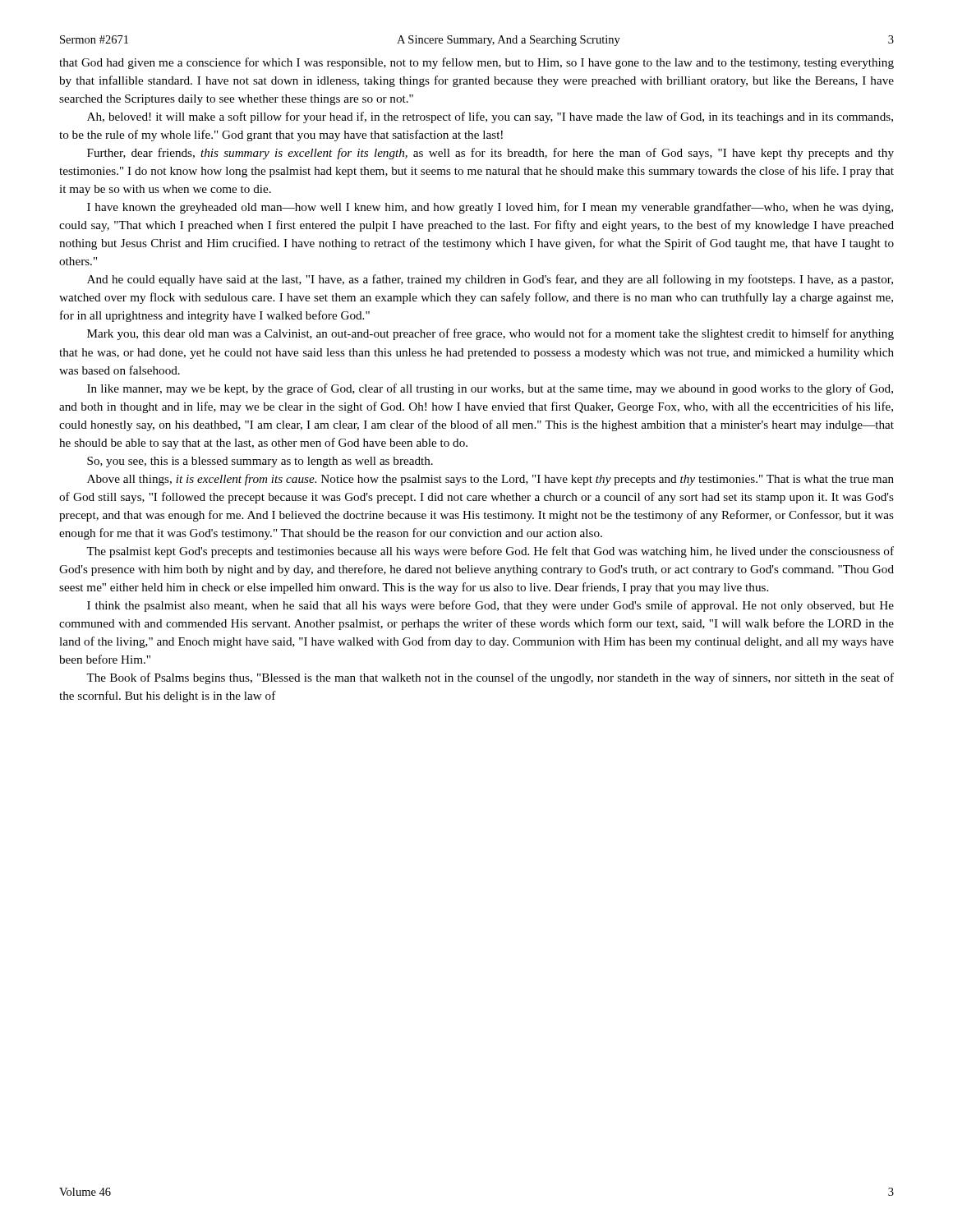The width and height of the screenshot is (953, 1232).
Task: Navigate to the text starting "The psalmist kept"
Action: coord(476,569)
